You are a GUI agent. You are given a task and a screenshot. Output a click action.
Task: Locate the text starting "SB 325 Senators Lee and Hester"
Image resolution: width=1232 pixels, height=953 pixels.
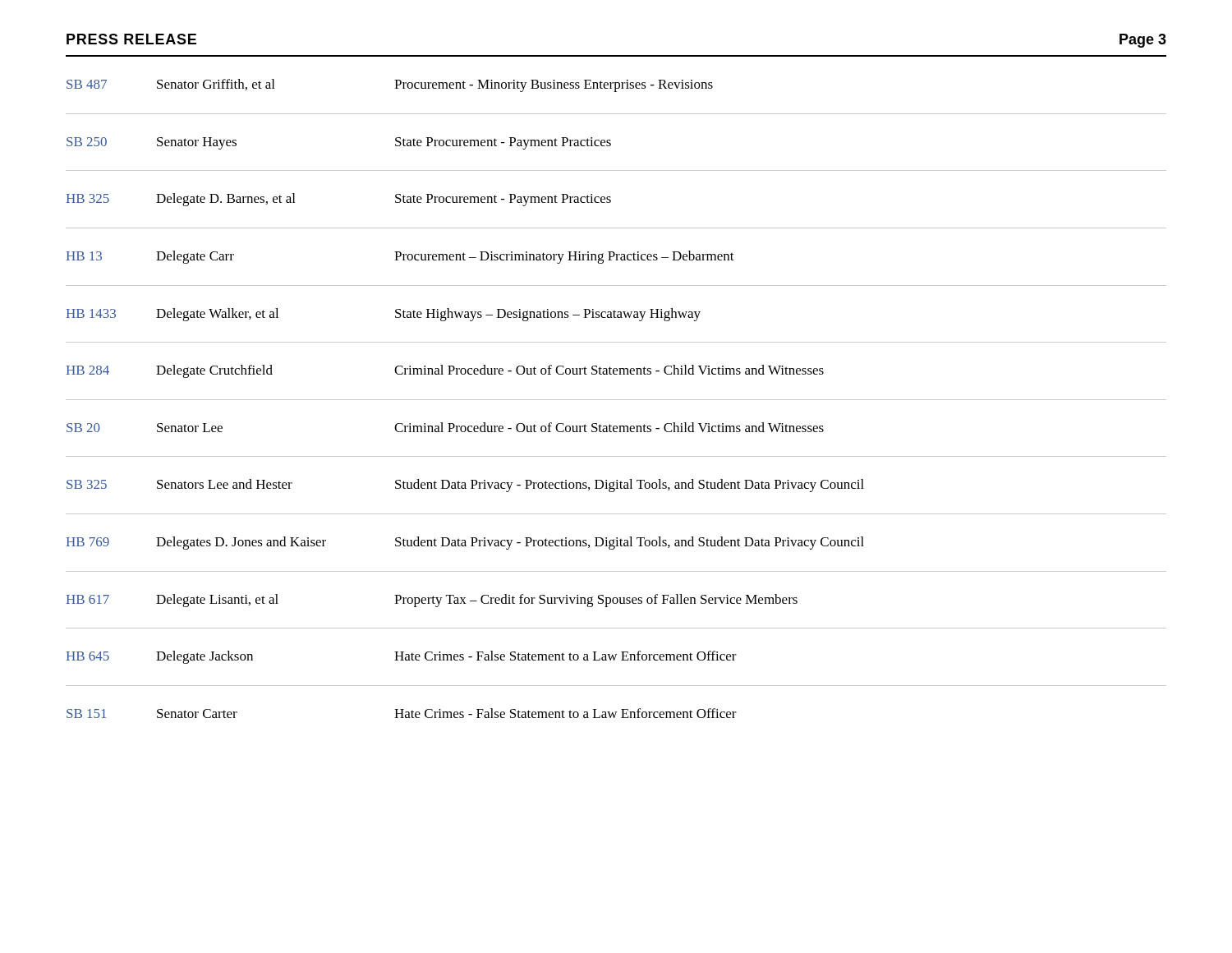[x=616, y=485]
